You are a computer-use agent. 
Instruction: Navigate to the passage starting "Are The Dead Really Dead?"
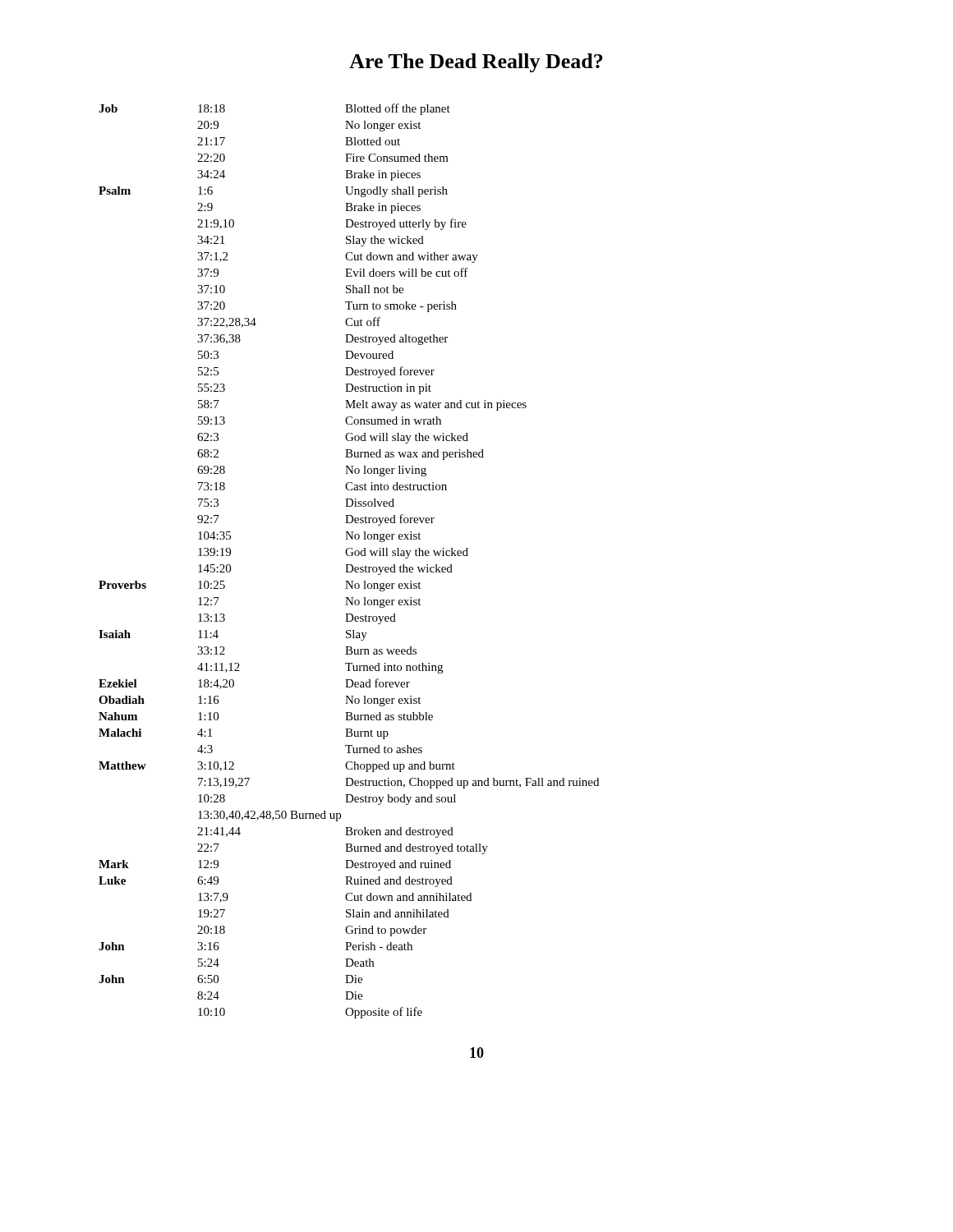(x=476, y=61)
